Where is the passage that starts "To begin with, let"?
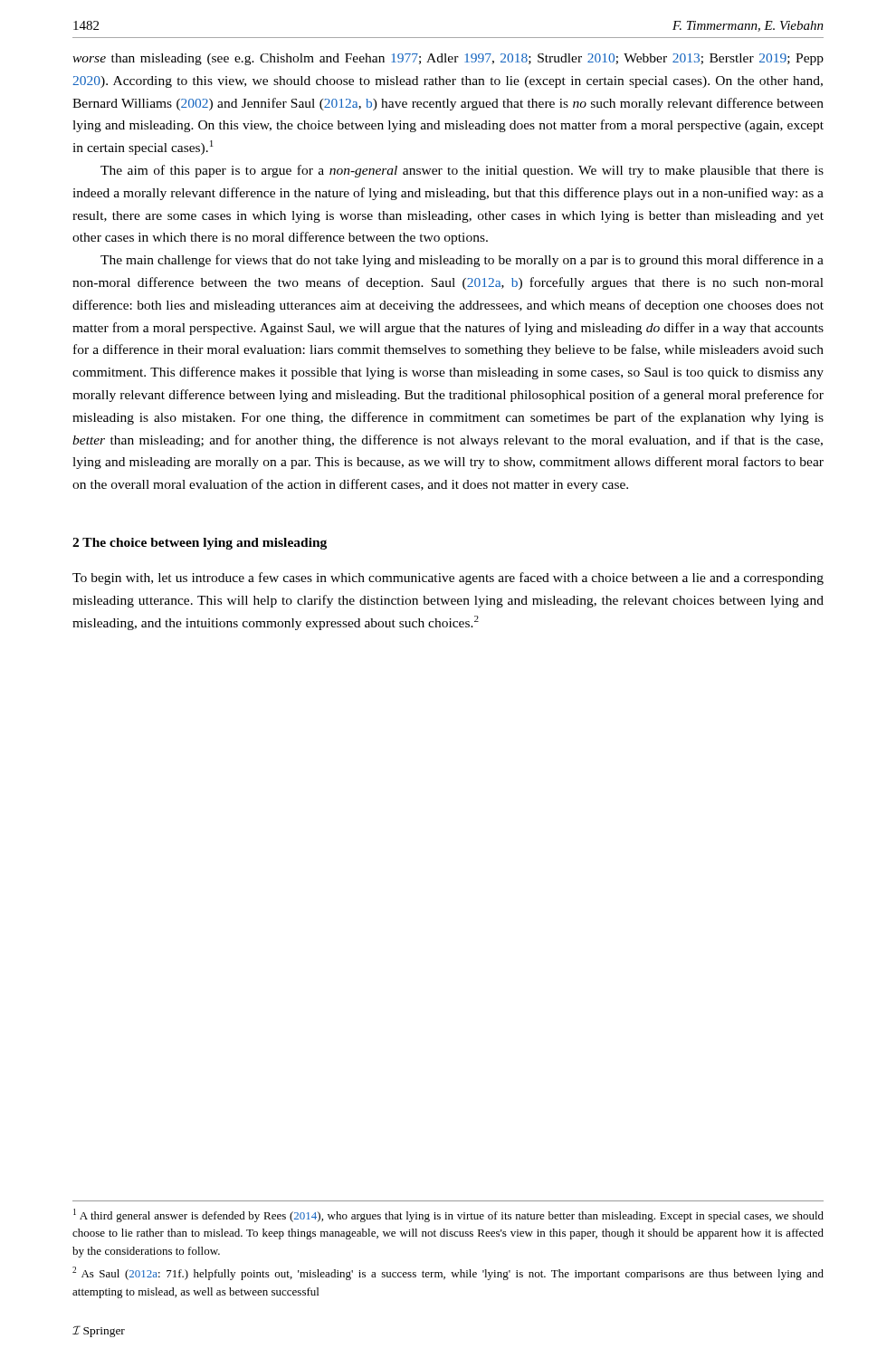The image size is (896, 1358). pyautogui.click(x=448, y=600)
